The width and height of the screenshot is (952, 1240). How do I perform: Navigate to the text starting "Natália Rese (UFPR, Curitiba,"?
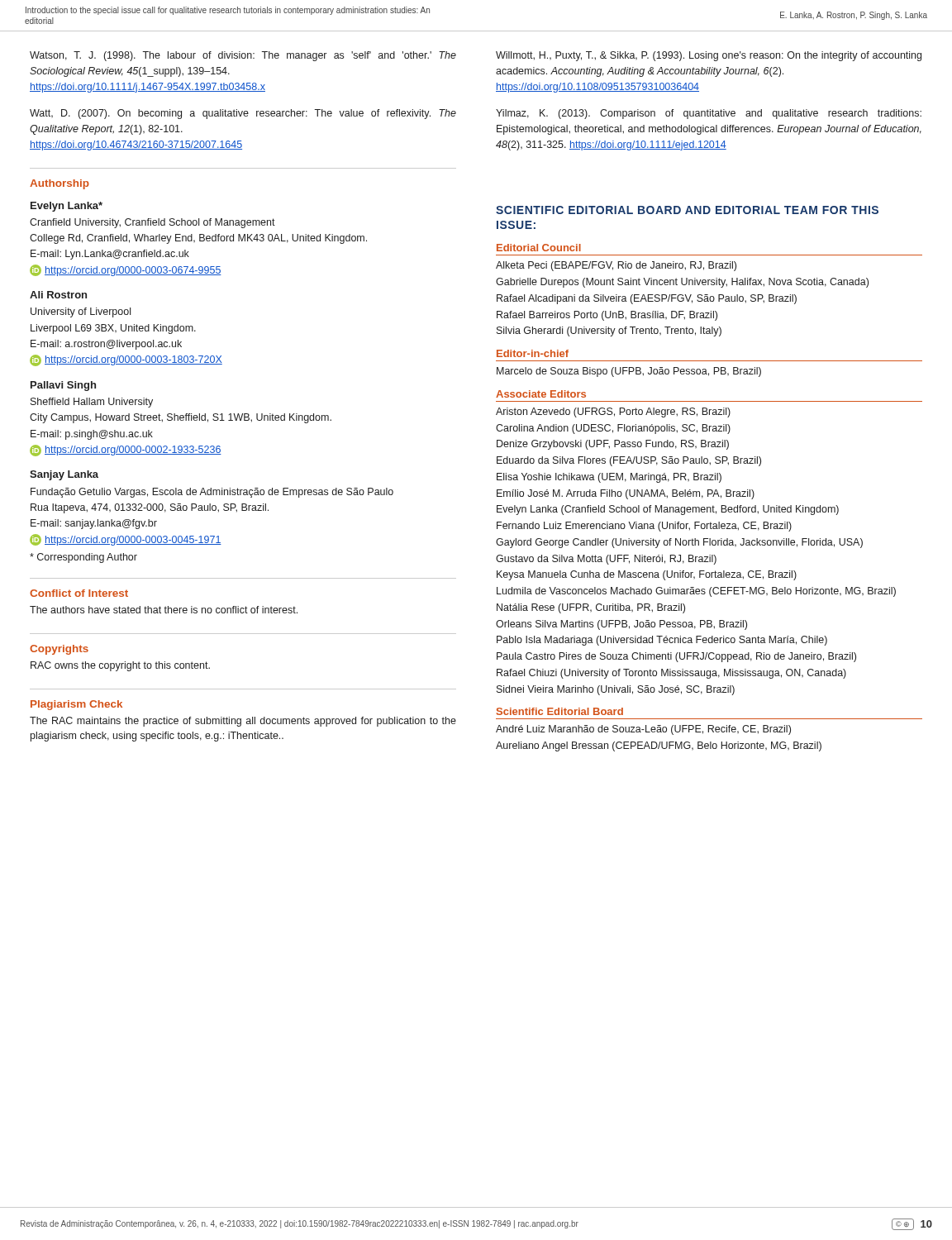591,607
